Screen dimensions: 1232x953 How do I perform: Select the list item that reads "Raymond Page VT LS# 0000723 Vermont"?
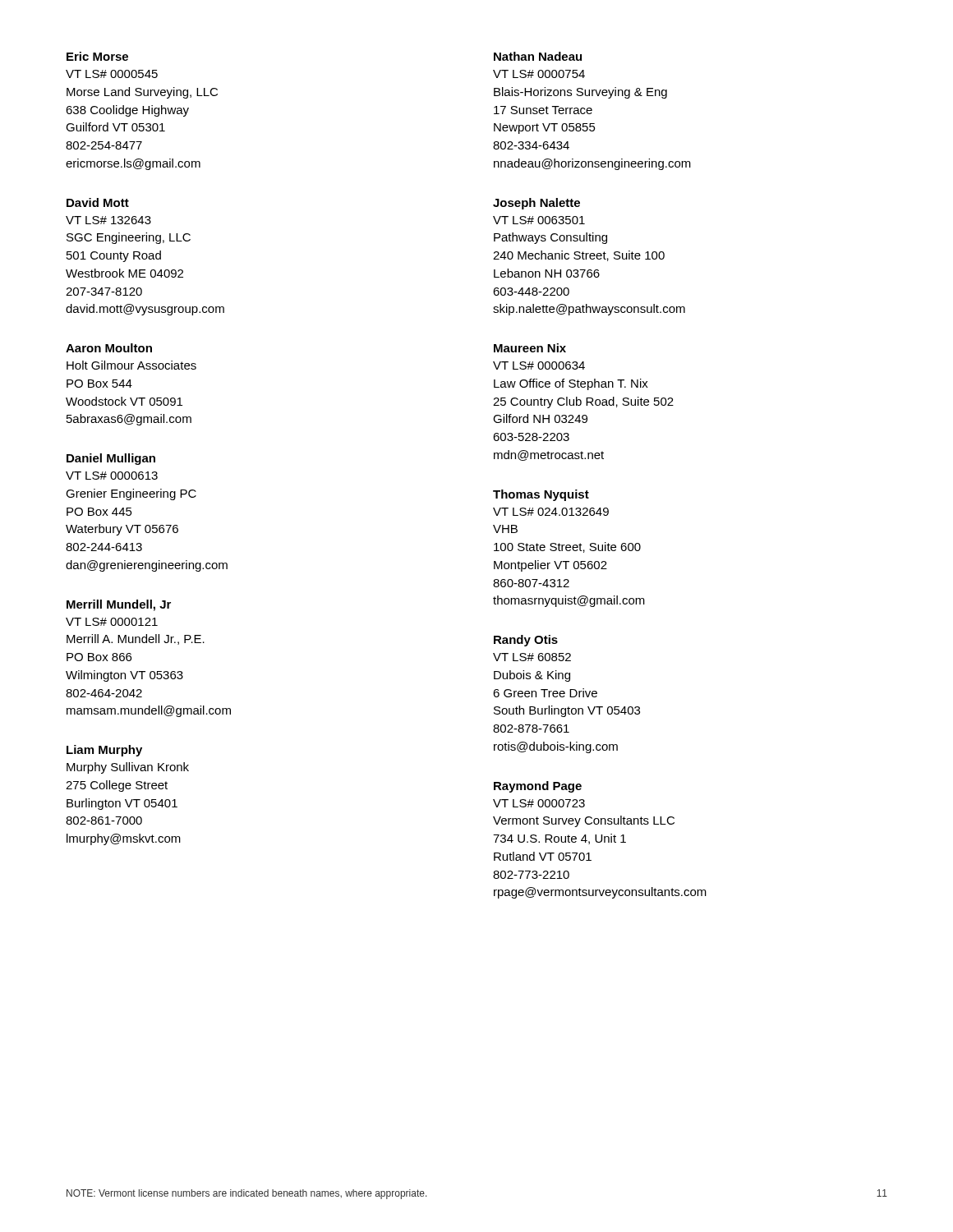[538, 787]
